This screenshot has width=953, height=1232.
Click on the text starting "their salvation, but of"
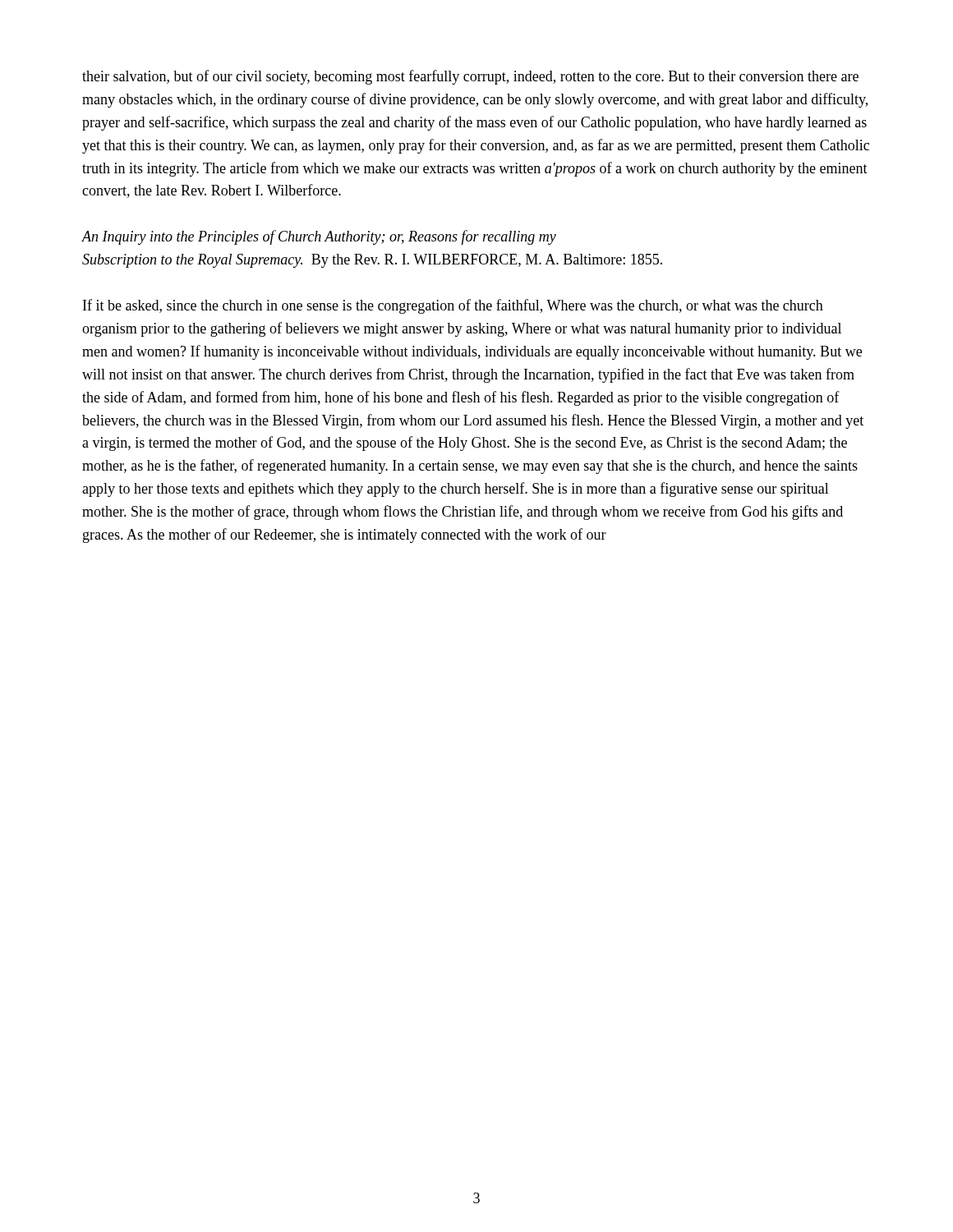pyautogui.click(x=476, y=134)
